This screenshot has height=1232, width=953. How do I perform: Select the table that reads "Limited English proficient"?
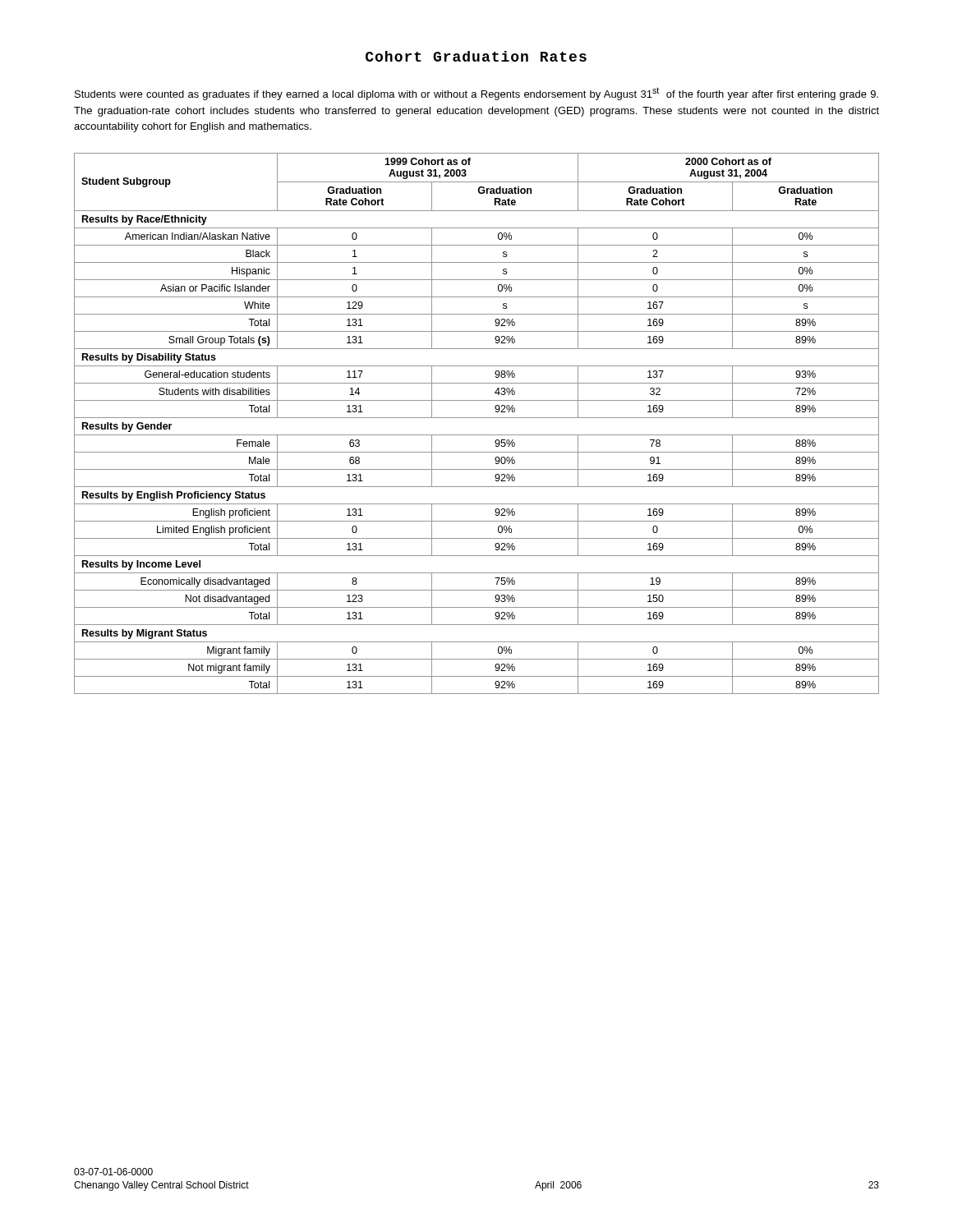click(476, 423)
